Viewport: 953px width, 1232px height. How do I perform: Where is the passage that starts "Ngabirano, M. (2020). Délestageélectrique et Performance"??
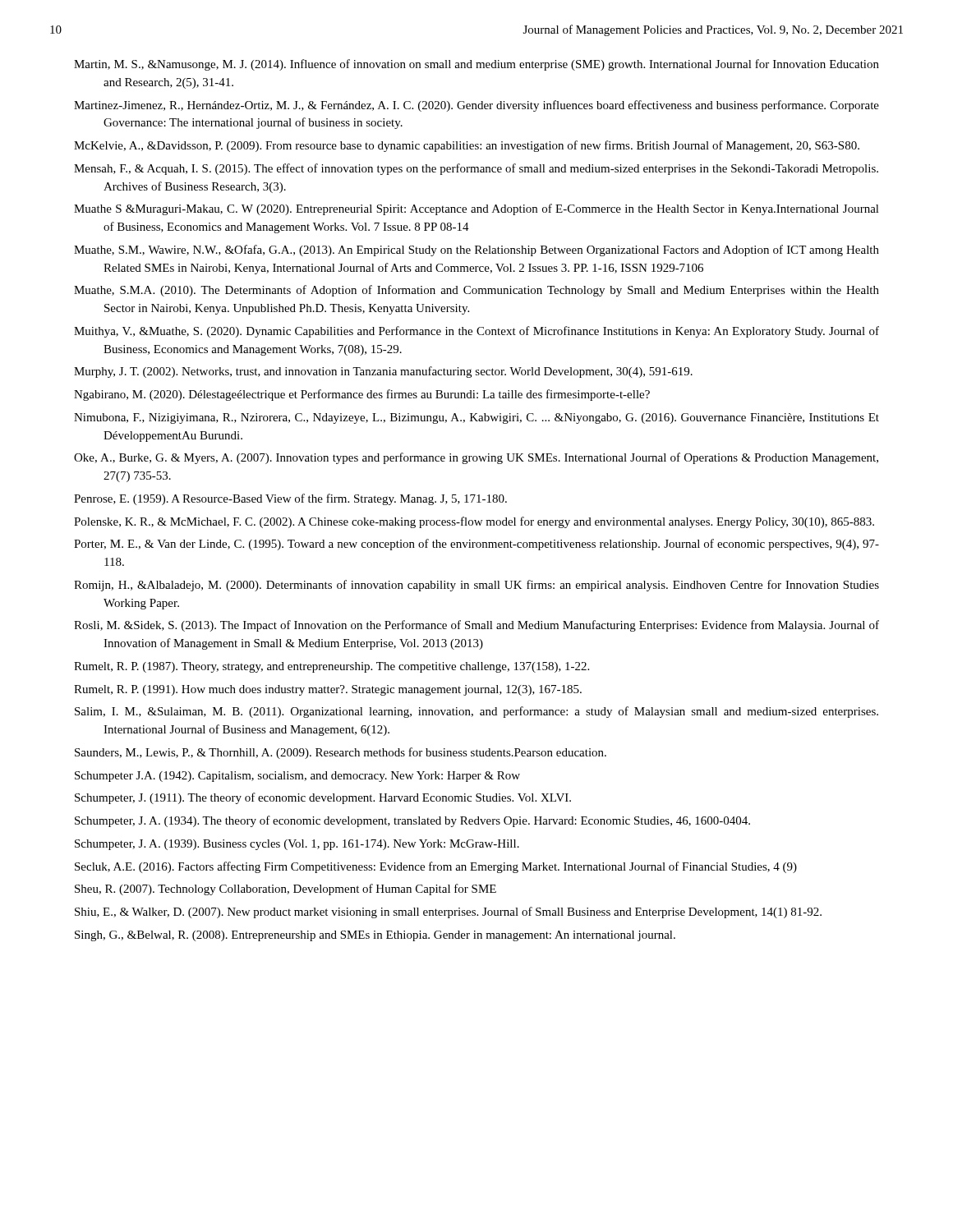(362, 394)
